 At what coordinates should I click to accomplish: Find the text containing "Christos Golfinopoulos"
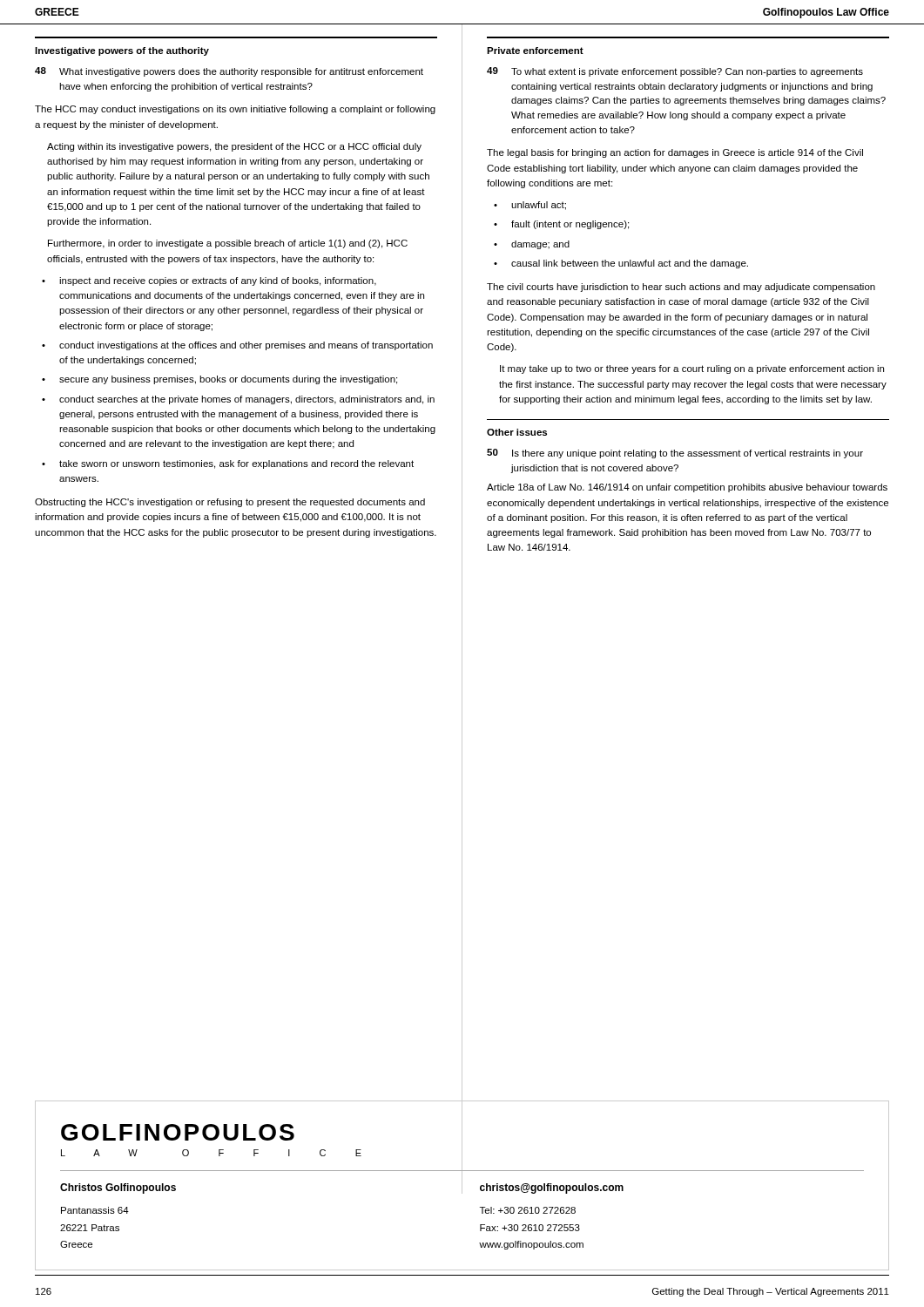(118, 1188)
